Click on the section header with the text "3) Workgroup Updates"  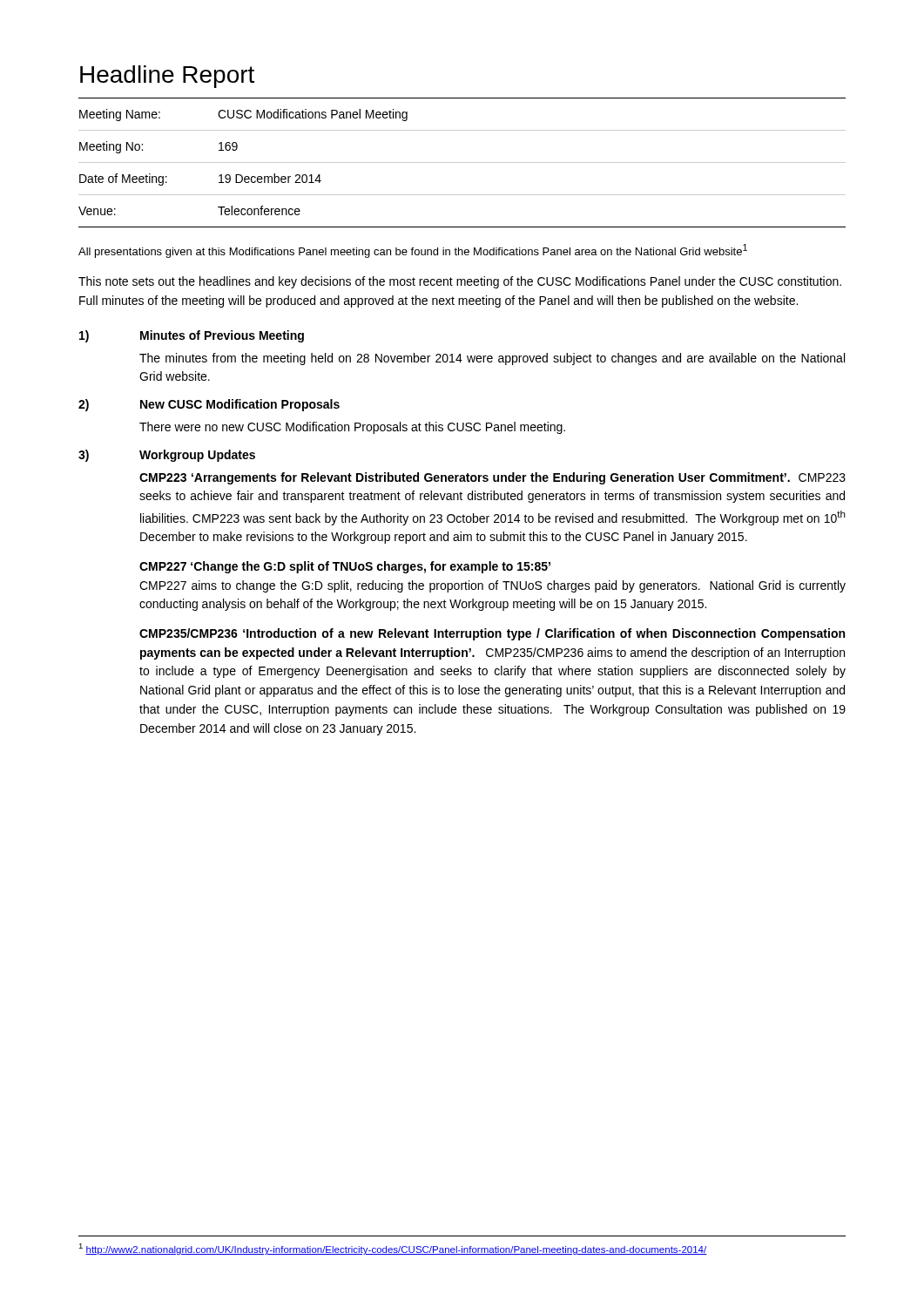coord(167,455)
